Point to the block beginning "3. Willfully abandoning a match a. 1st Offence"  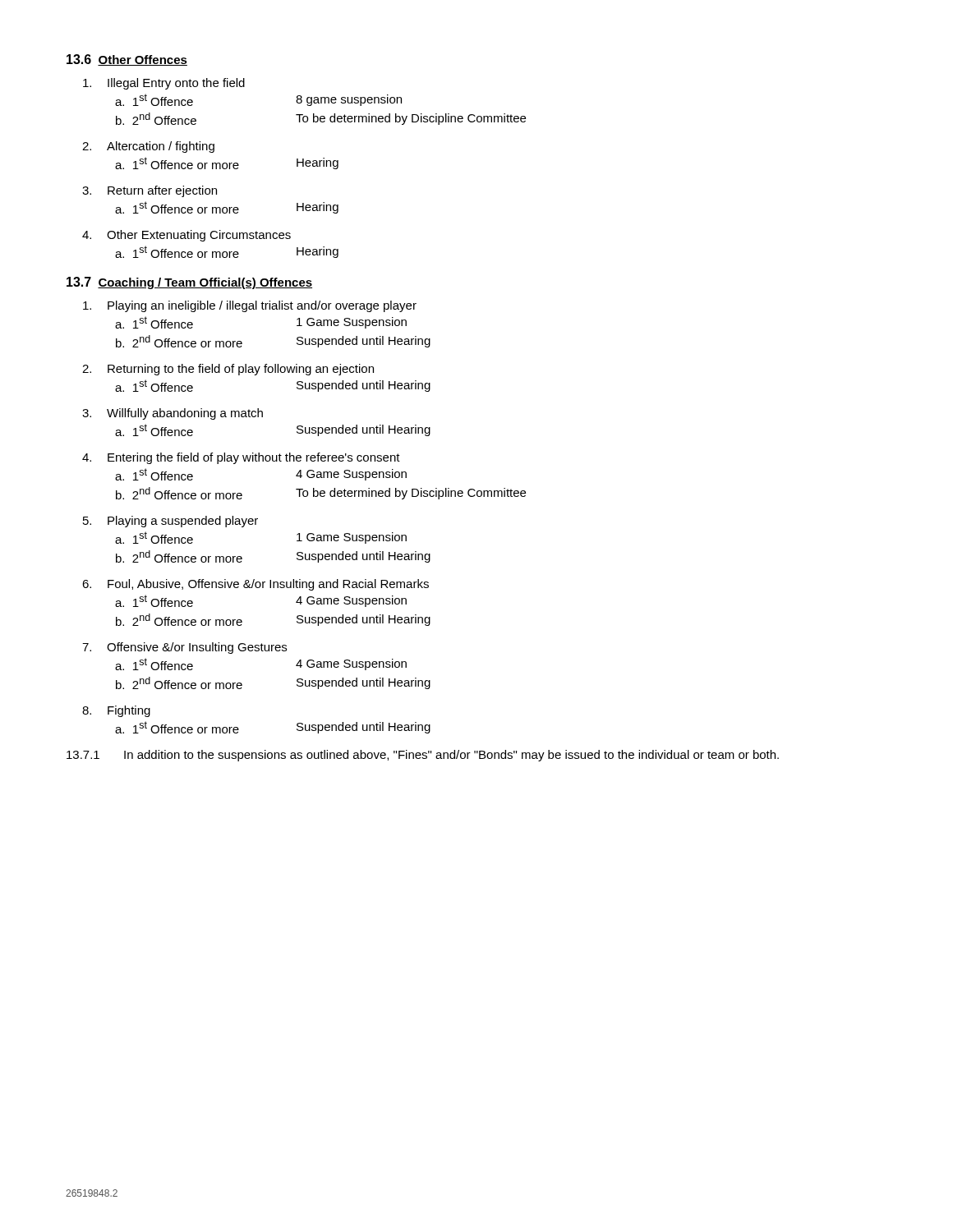click(x=173, y=414)
